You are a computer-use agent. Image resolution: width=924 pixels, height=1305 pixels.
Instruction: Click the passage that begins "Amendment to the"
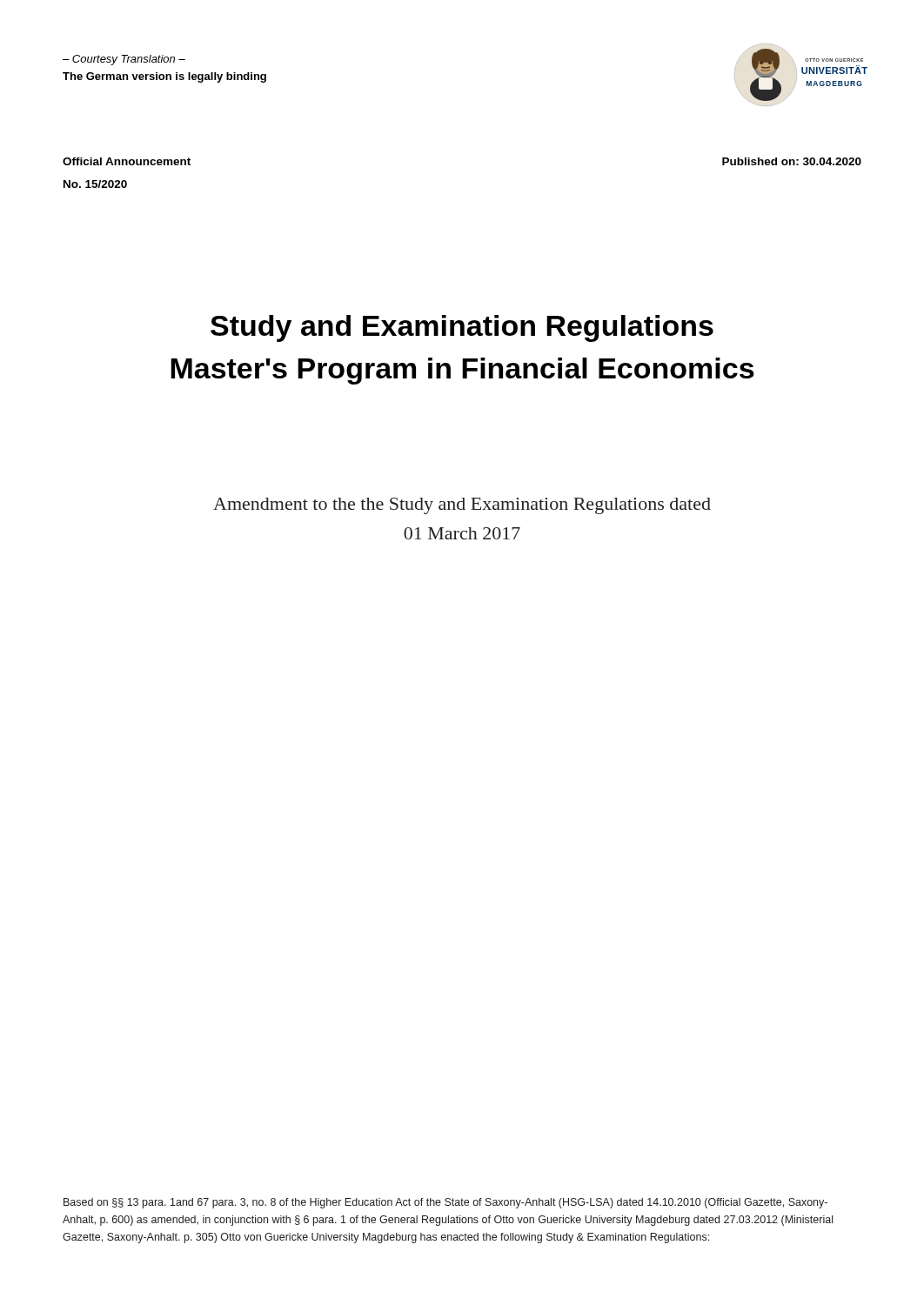point(462,518)
